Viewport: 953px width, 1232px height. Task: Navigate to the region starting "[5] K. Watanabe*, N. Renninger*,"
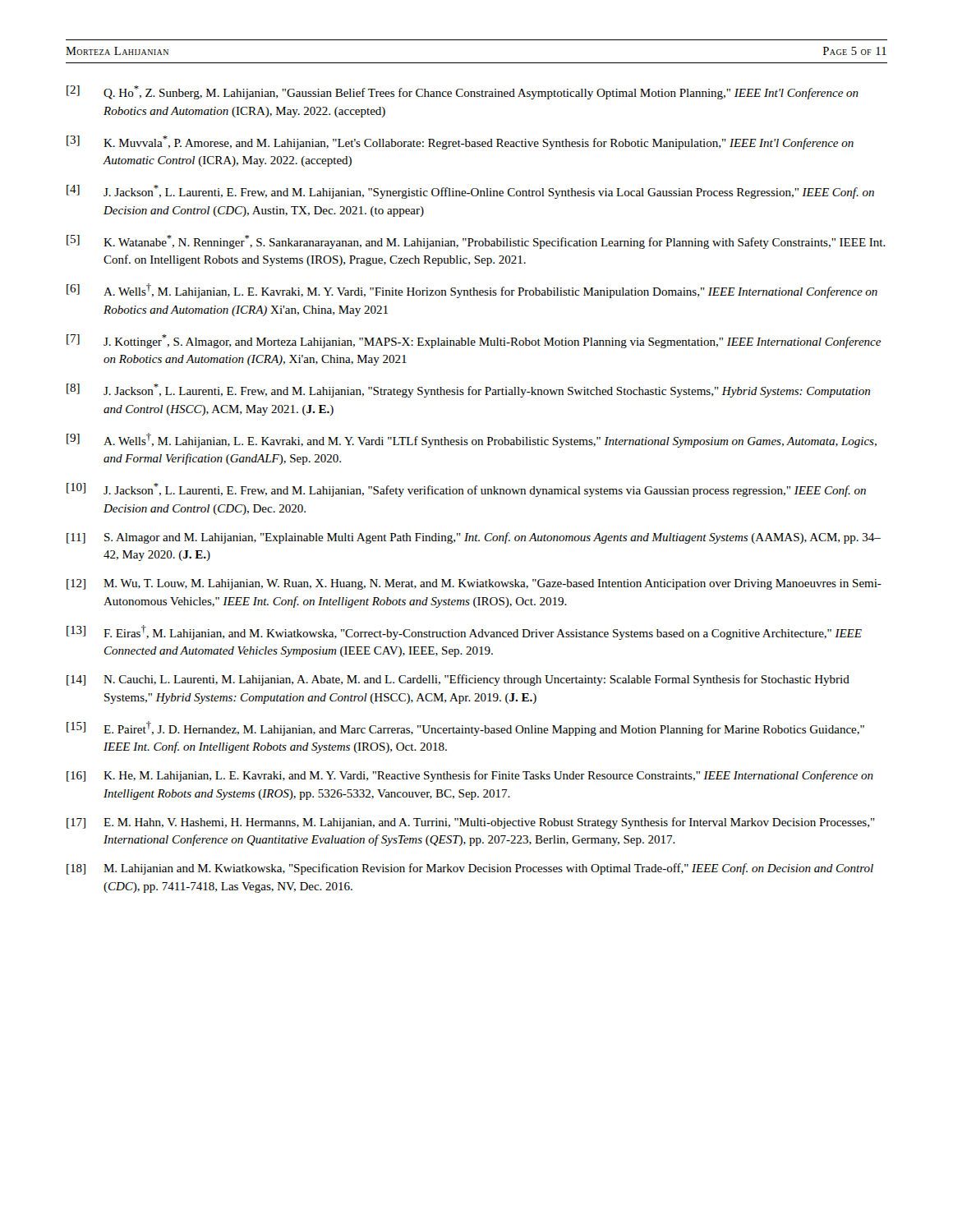(x=476, y=250)
